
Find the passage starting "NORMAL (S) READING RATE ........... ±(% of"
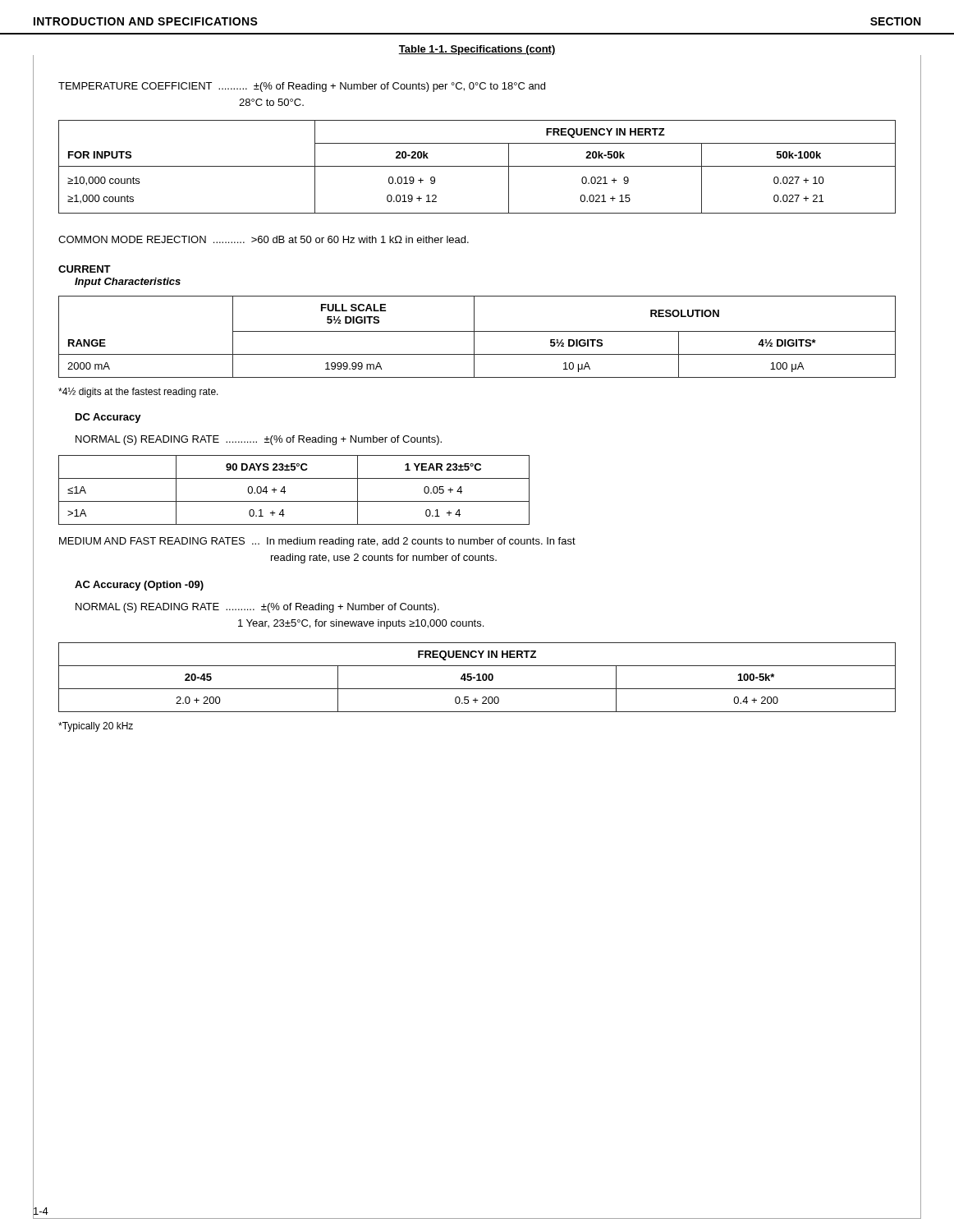coord(259,439)
